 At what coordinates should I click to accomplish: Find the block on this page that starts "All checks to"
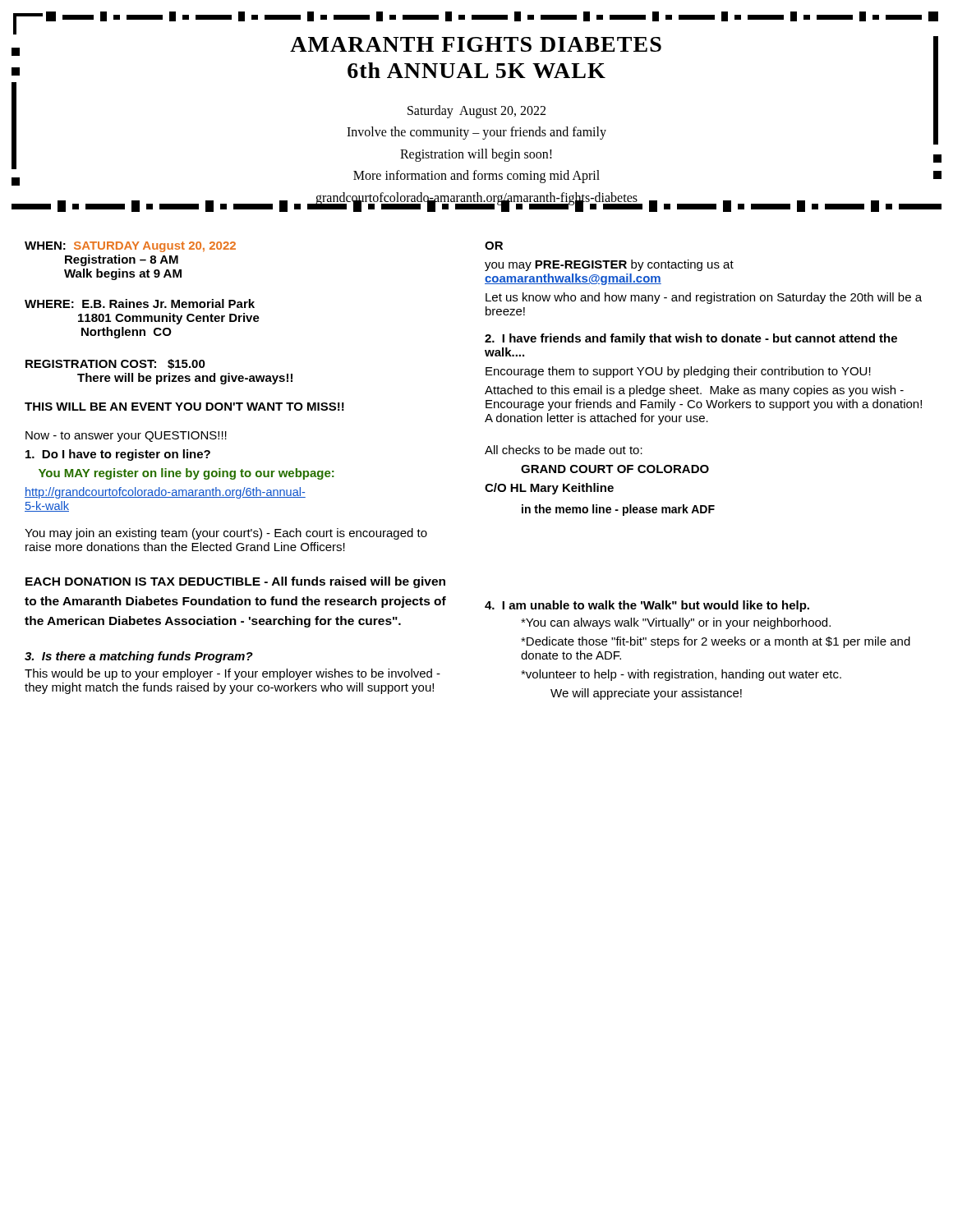(x=709, y=479)
